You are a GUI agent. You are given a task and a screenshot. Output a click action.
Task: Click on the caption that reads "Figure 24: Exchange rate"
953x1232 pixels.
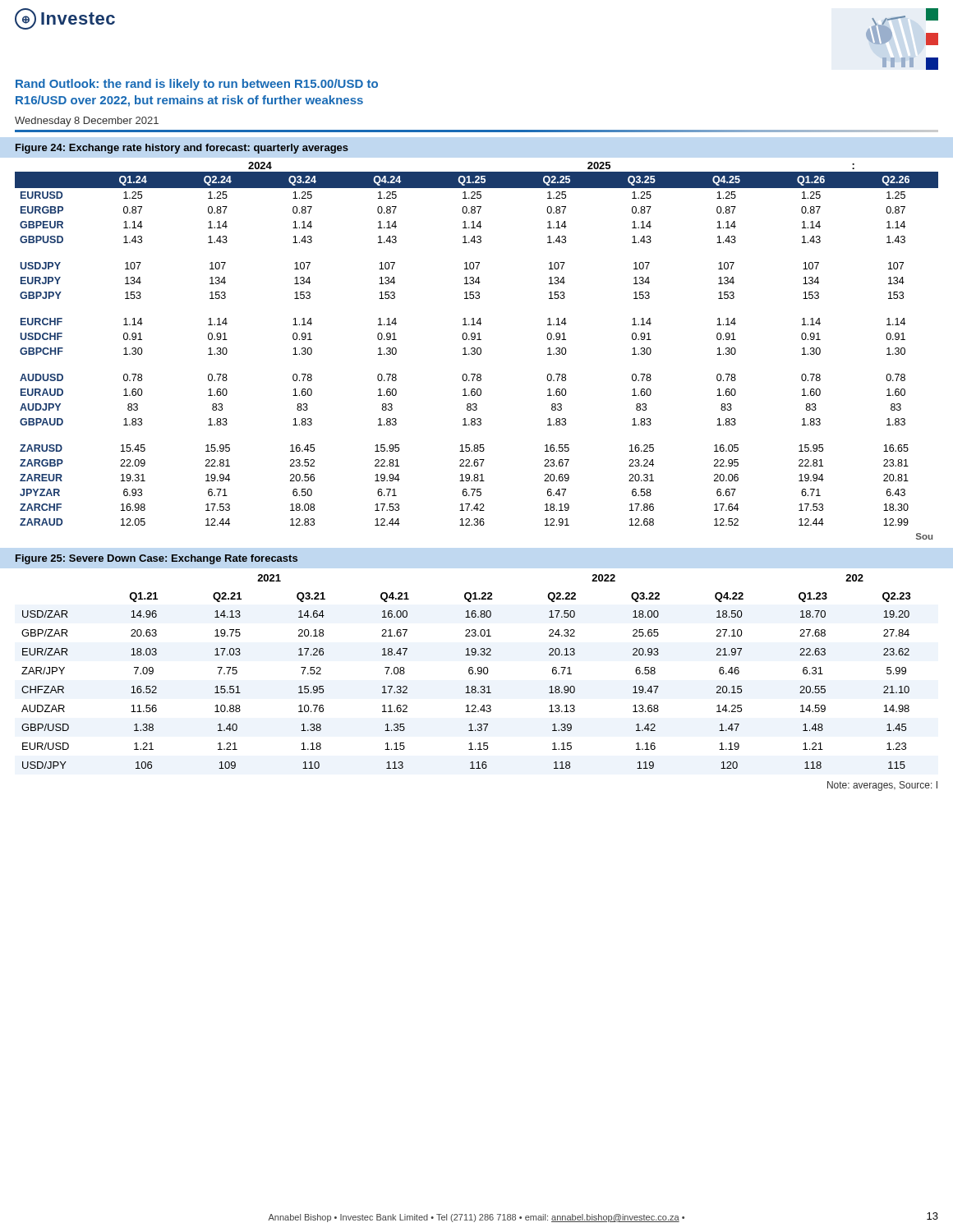(x=182, y=147)
